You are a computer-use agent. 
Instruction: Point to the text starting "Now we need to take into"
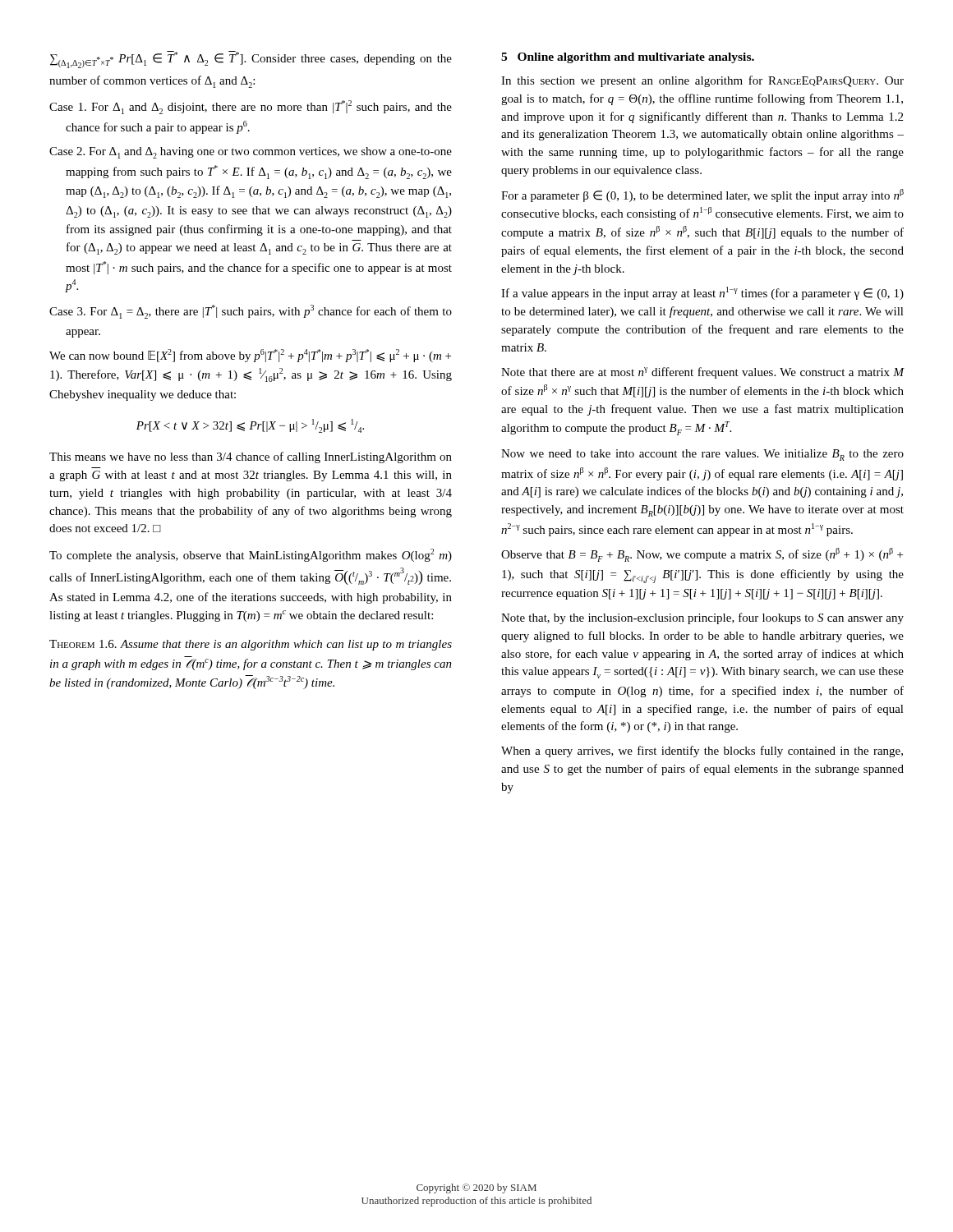coord(702,492)
